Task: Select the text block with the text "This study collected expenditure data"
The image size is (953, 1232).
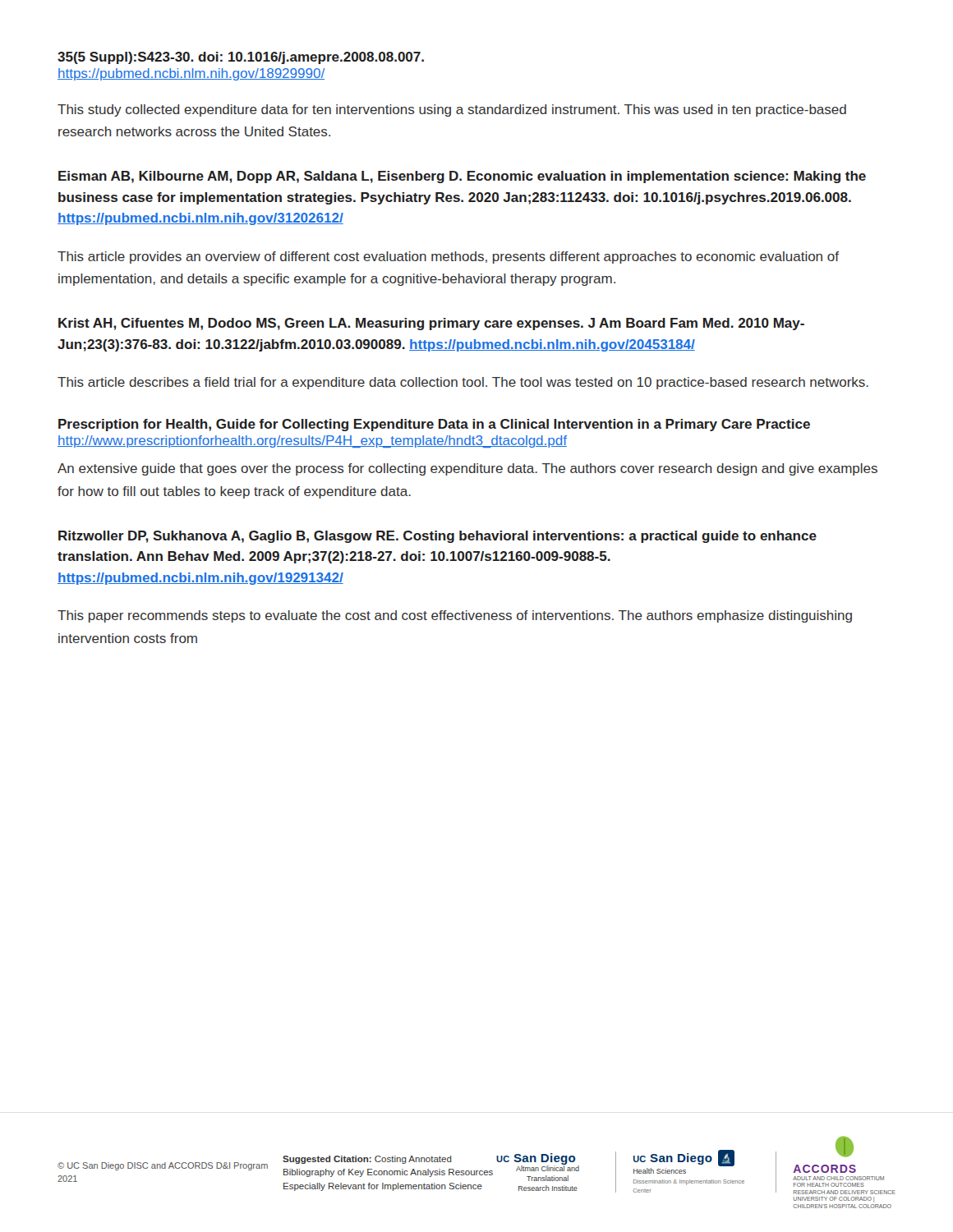Action: click(x=452, y=121)
